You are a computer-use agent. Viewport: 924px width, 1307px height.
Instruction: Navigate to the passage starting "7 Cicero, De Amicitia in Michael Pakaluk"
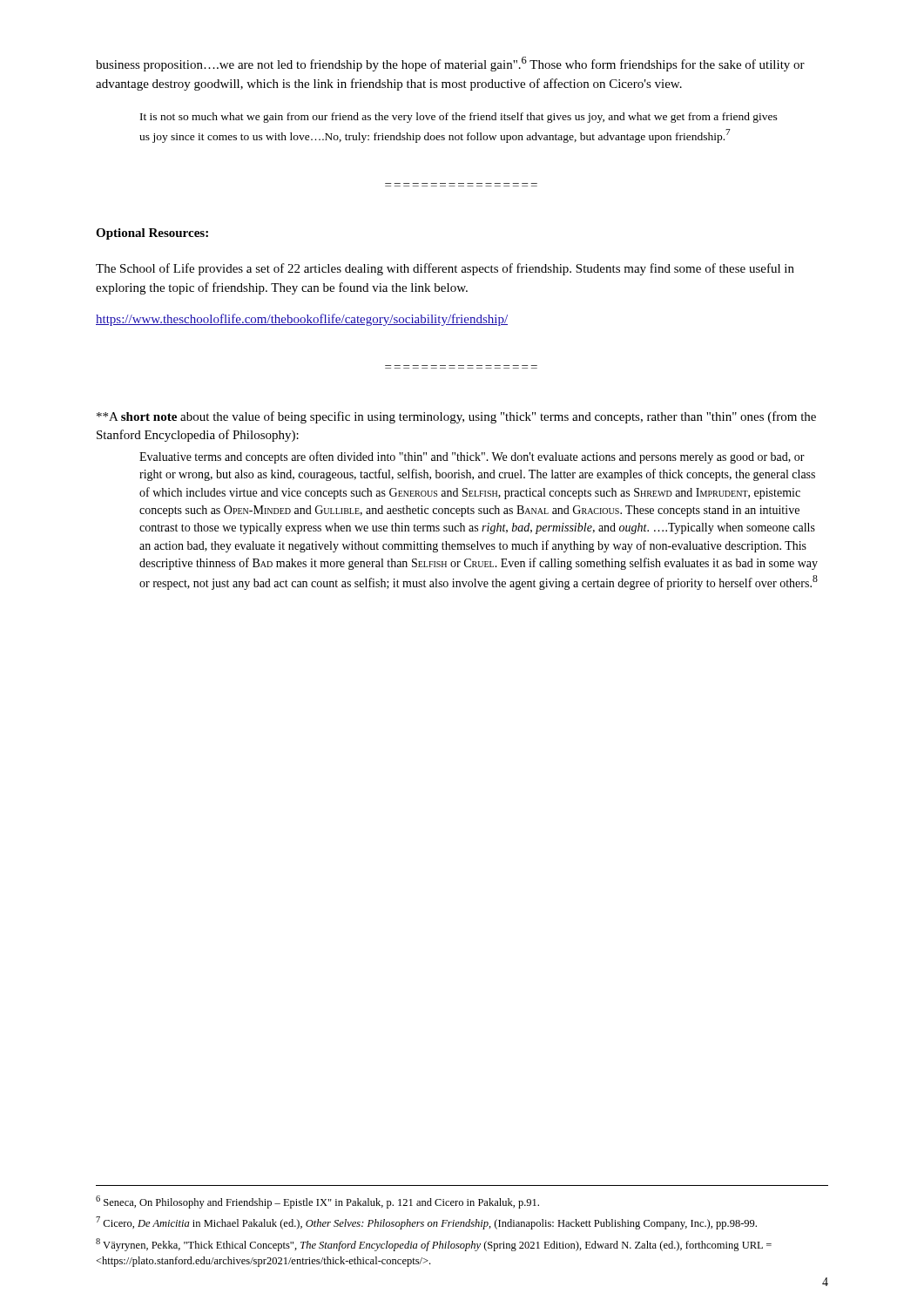(427, 1222)
